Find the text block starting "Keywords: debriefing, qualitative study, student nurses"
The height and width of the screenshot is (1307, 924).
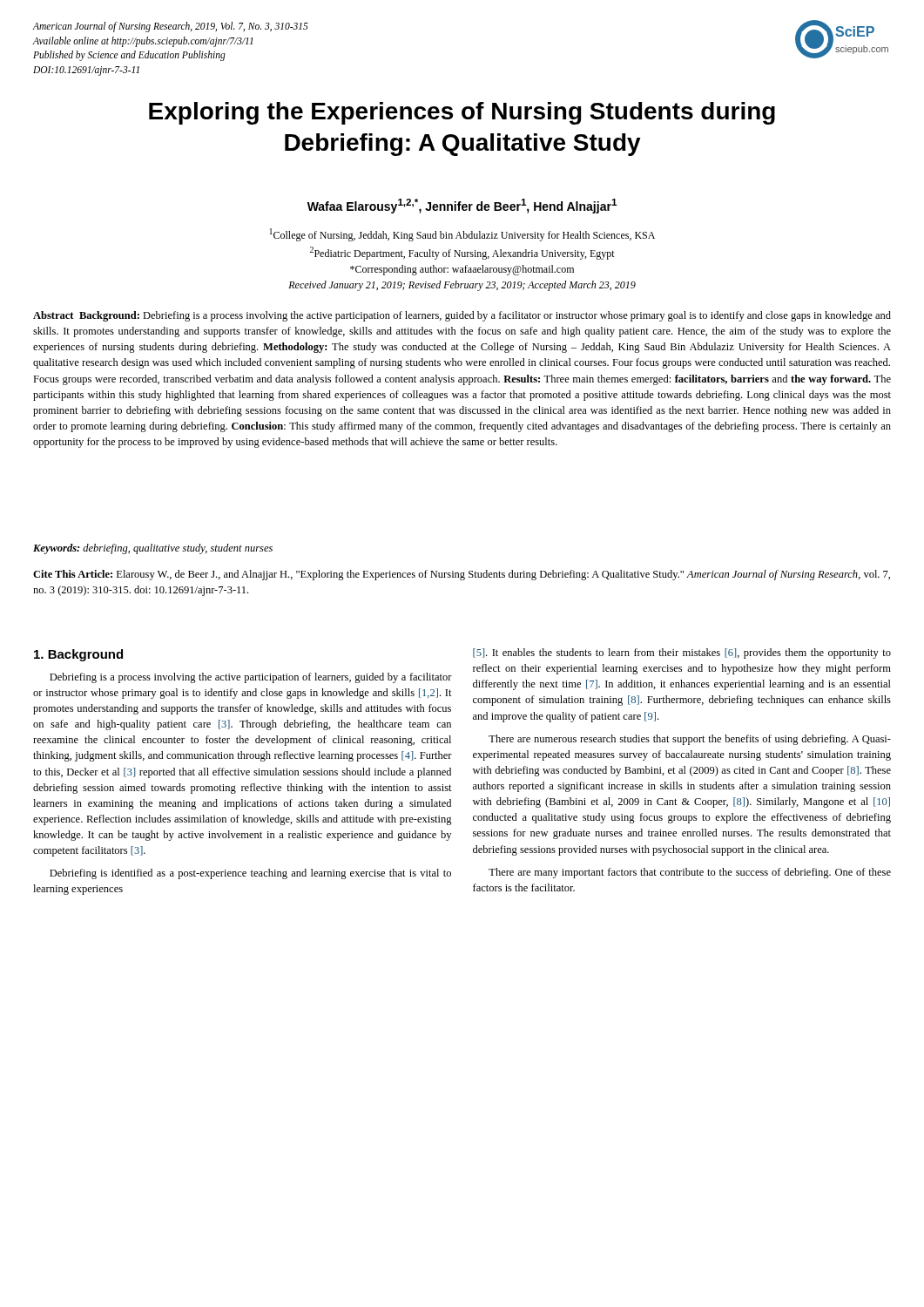153,548
